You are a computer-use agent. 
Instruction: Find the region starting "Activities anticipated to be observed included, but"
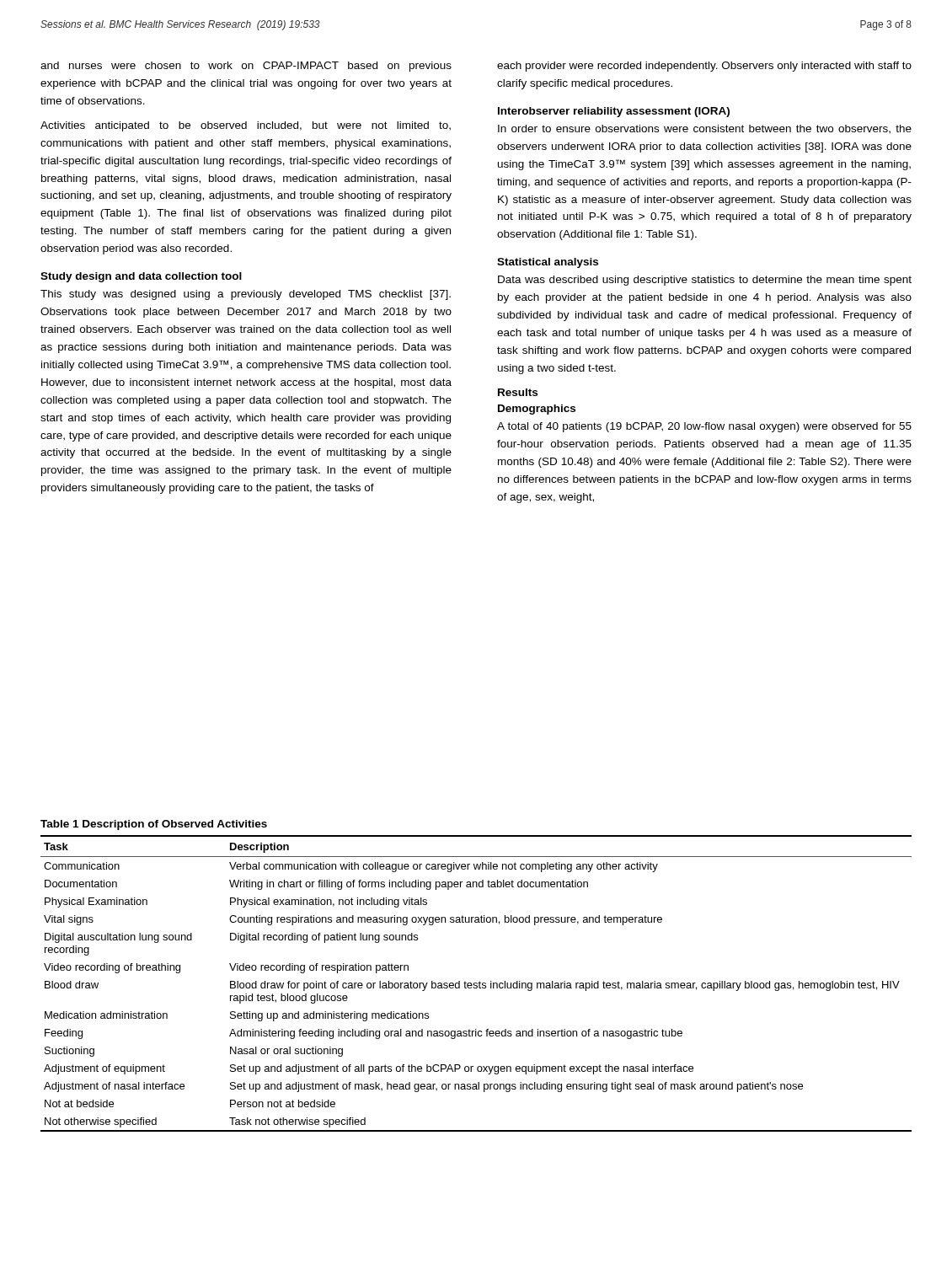[246, 187]
